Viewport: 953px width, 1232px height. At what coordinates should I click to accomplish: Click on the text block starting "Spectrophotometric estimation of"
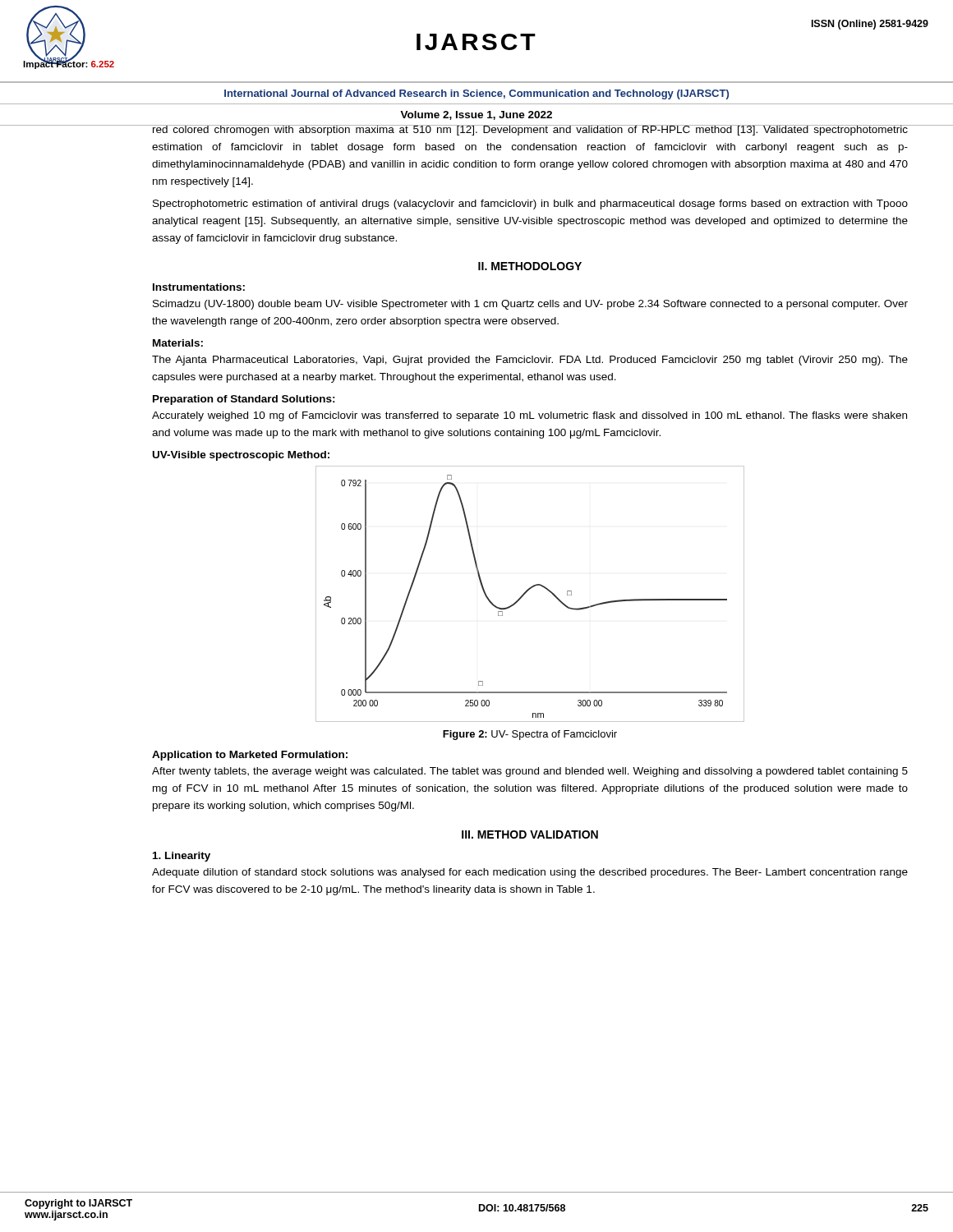point(530,220)
